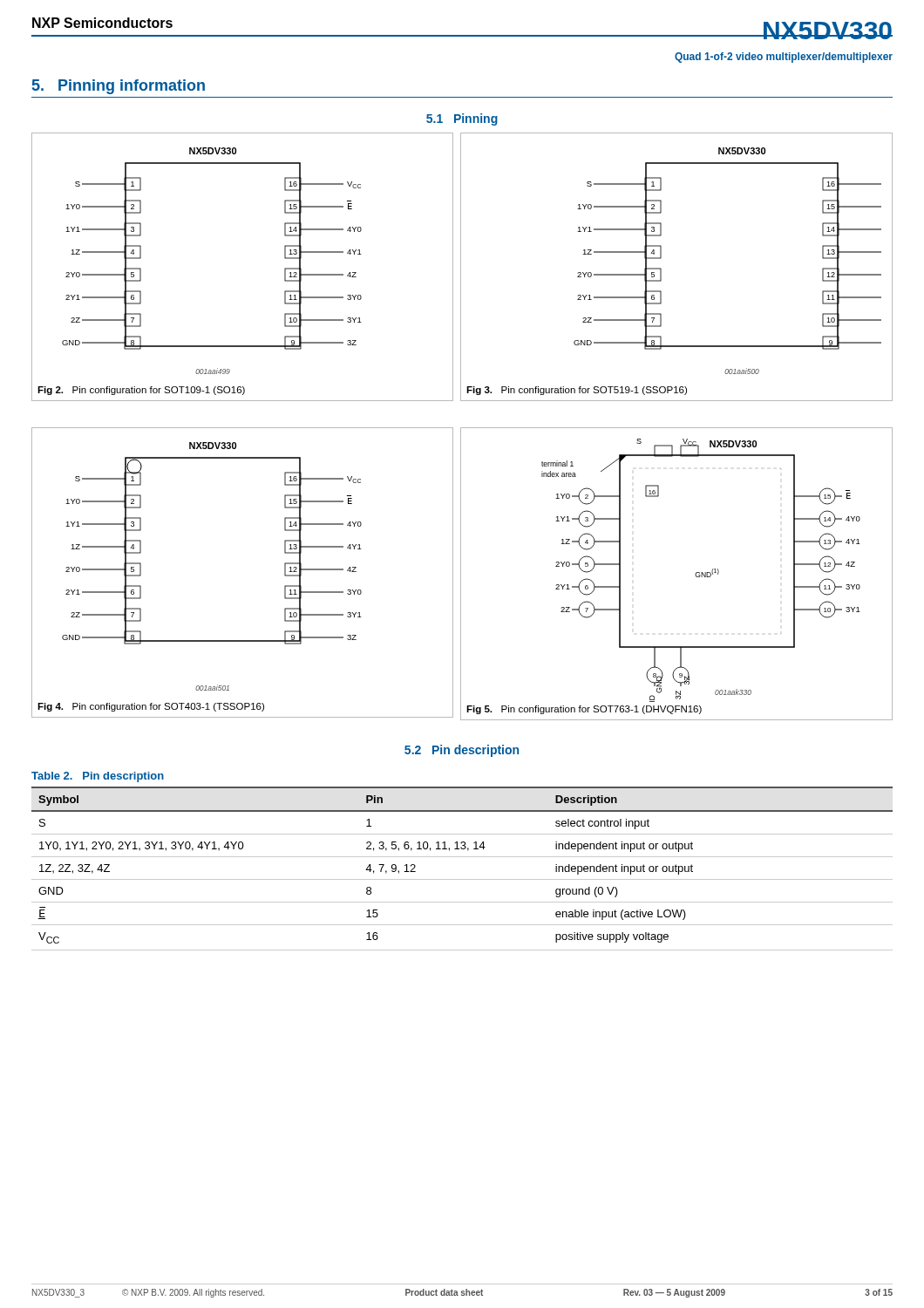
Task: Select the section header containing "5. Pinning information"
Action: [x=119, y=85]
